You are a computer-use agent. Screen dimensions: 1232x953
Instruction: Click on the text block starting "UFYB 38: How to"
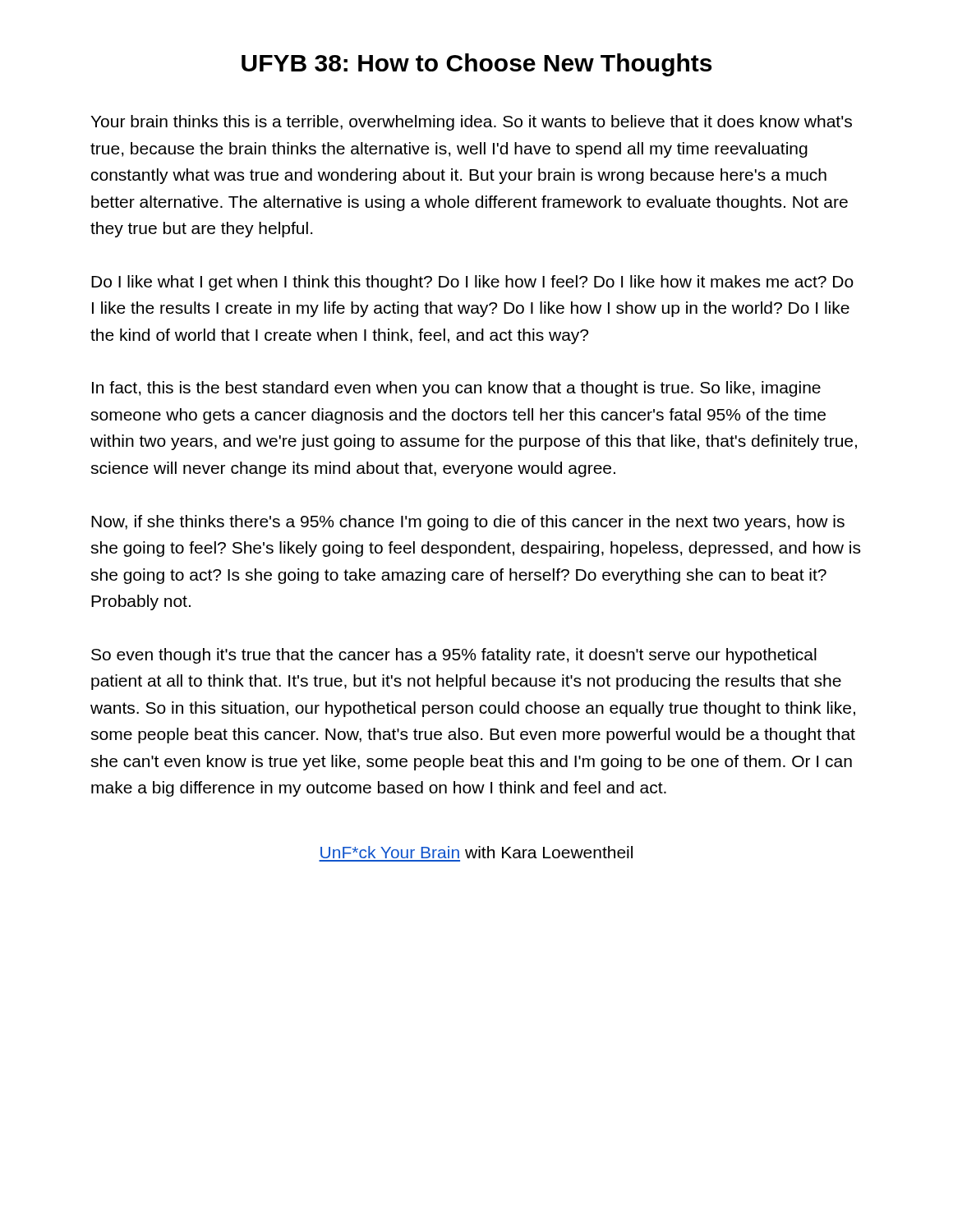pos(476,63)
